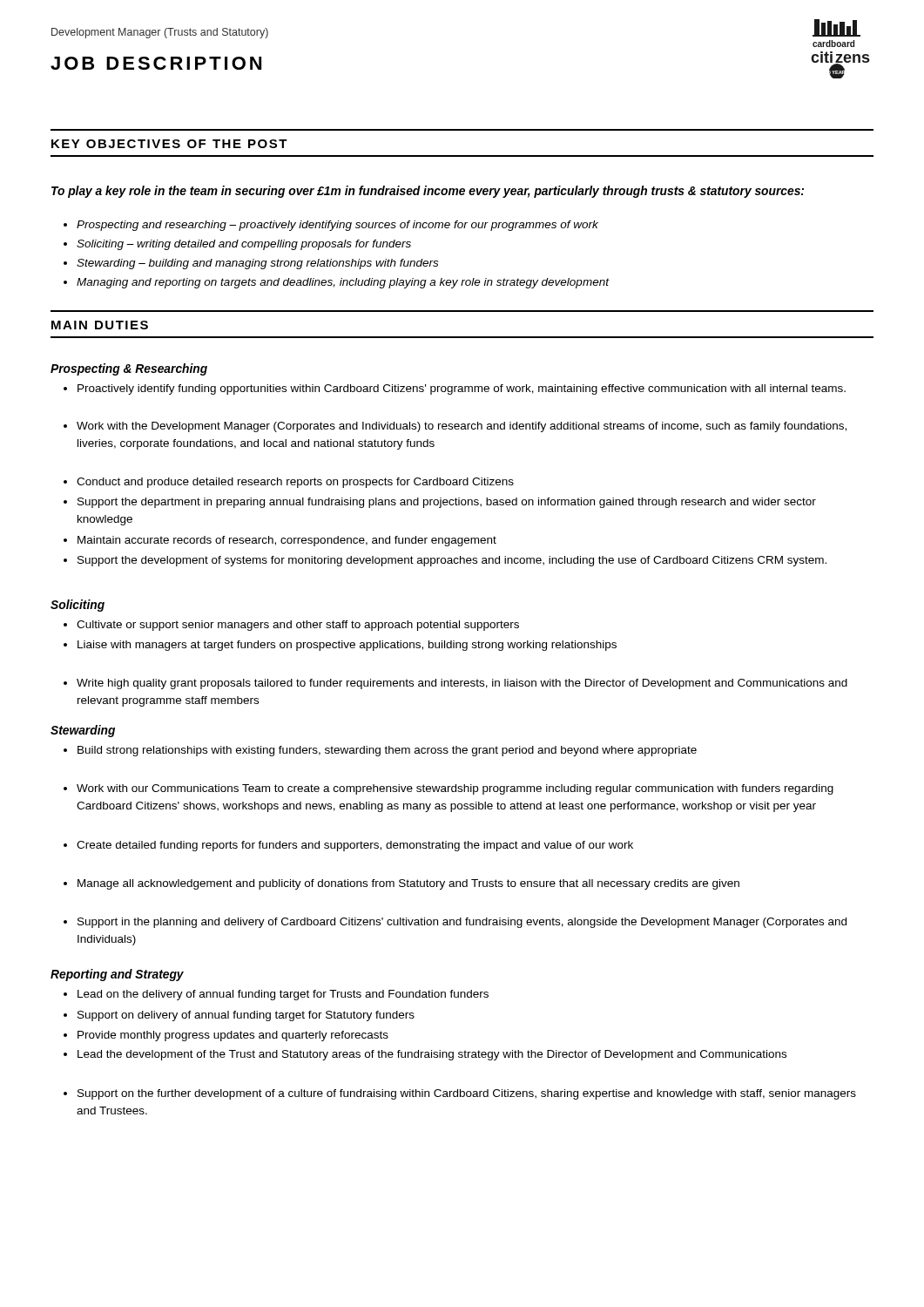Point to the block beginning "Lead the development of the Trust"
Viewport: 924px width, 1307px height.
point(462,1054)
